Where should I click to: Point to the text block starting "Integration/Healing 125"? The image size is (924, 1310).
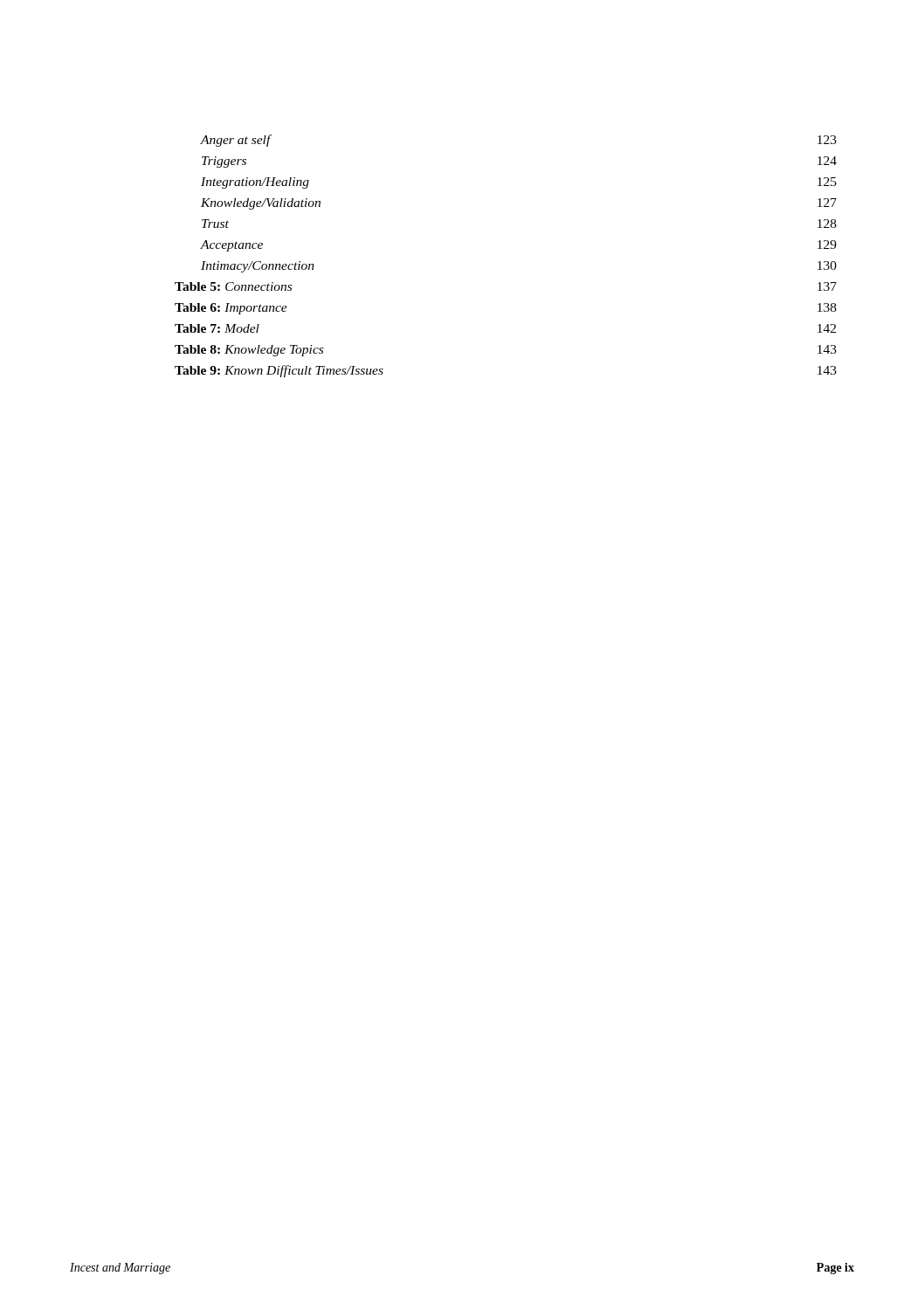pyautogui.click(x=267, y=183)
